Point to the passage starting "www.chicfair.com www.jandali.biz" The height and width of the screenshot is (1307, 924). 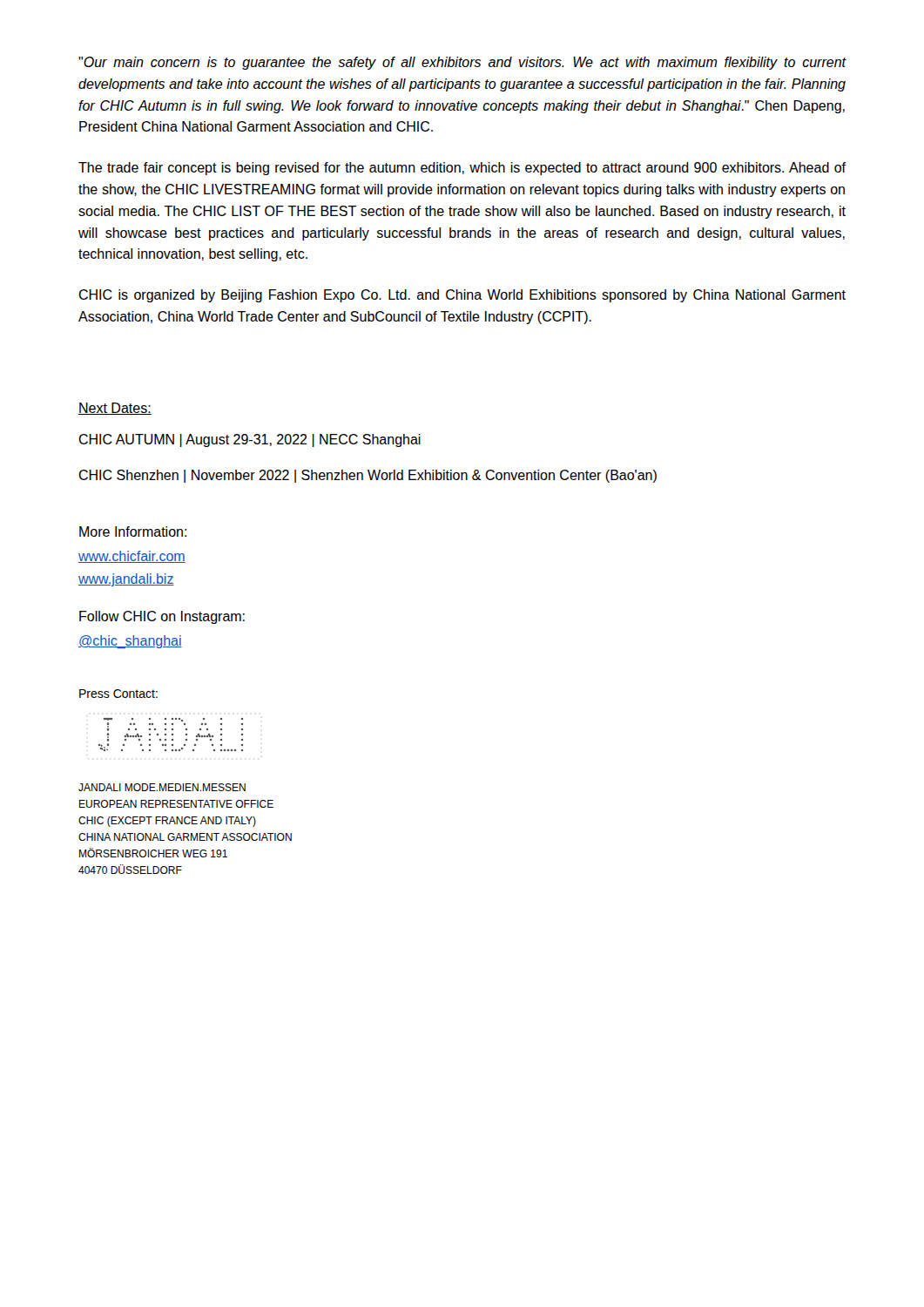(x=132, y=557)
